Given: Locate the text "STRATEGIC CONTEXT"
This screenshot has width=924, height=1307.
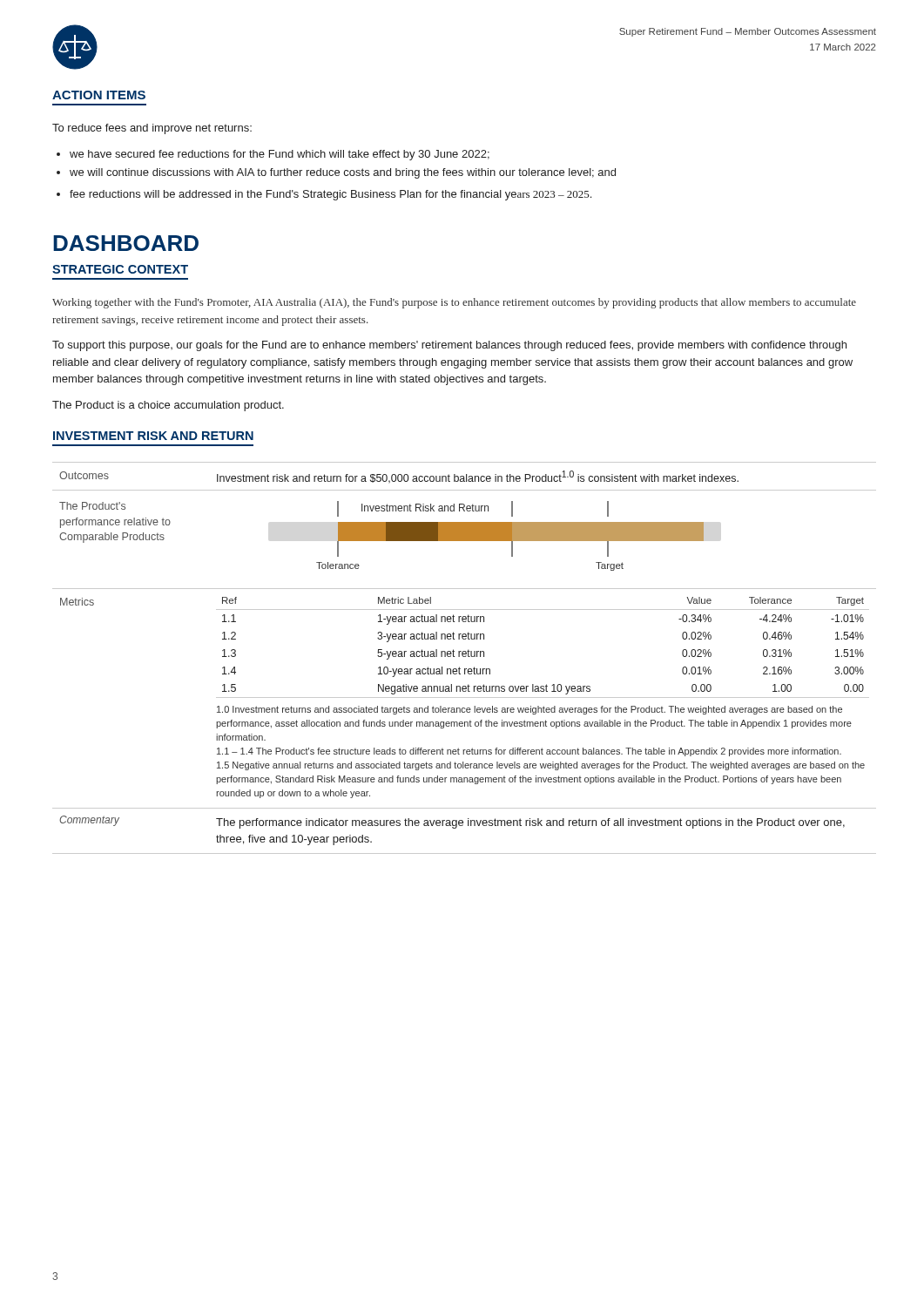Looking at the screenshot, I should (x=120, y=271).
